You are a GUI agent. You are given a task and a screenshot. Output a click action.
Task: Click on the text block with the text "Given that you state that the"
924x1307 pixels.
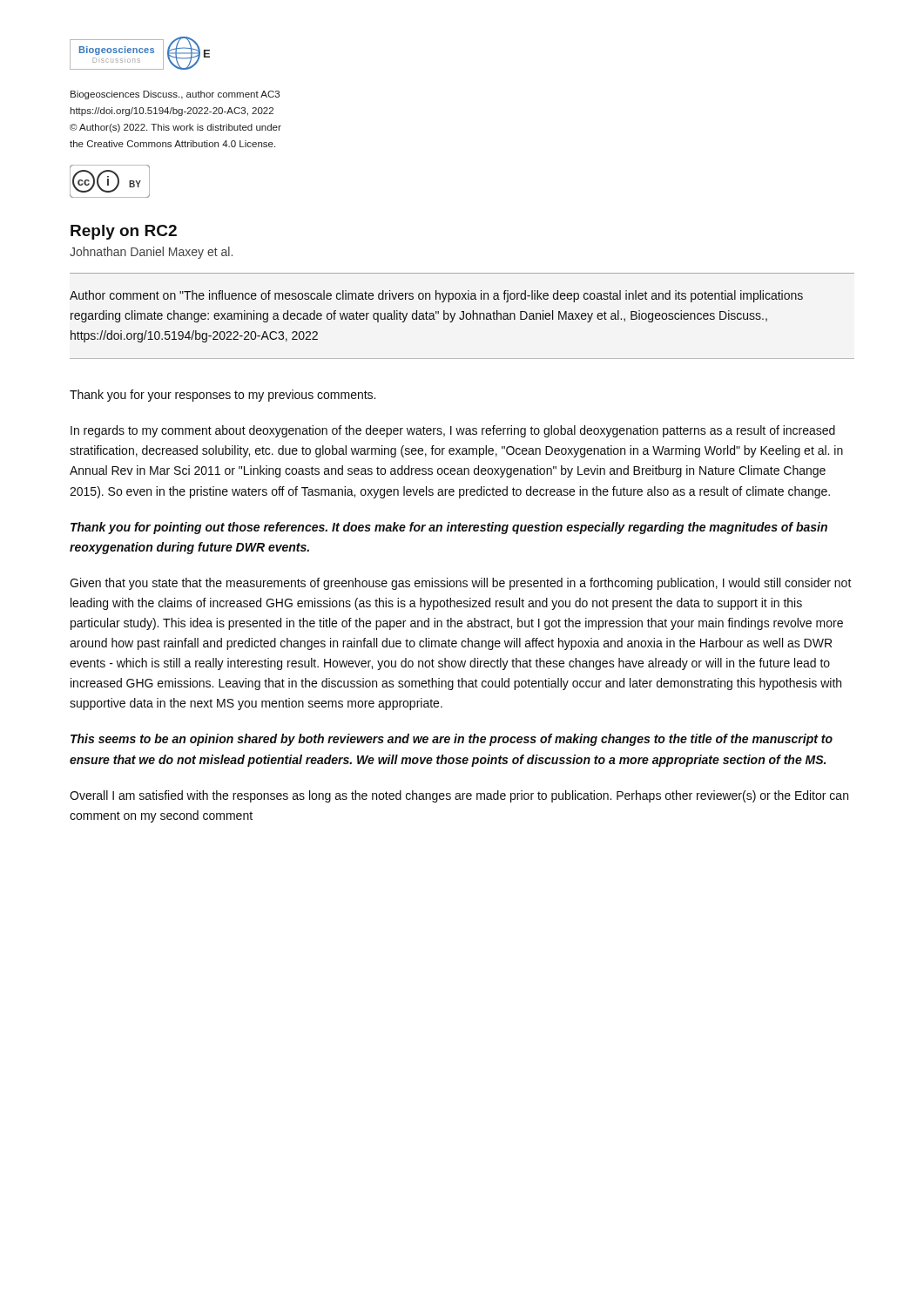[460, 643]
